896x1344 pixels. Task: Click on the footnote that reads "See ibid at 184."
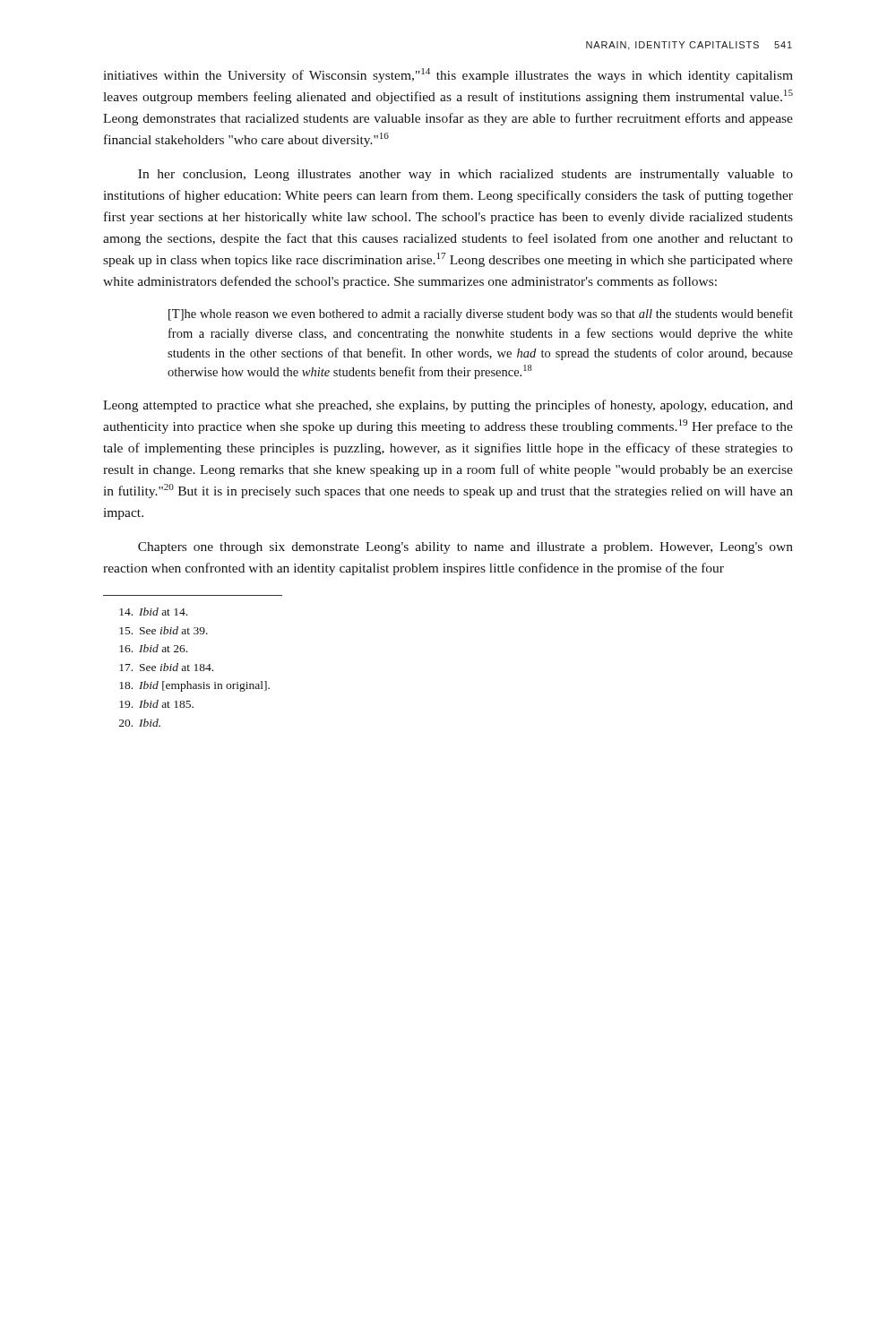(x=159, y=667)
